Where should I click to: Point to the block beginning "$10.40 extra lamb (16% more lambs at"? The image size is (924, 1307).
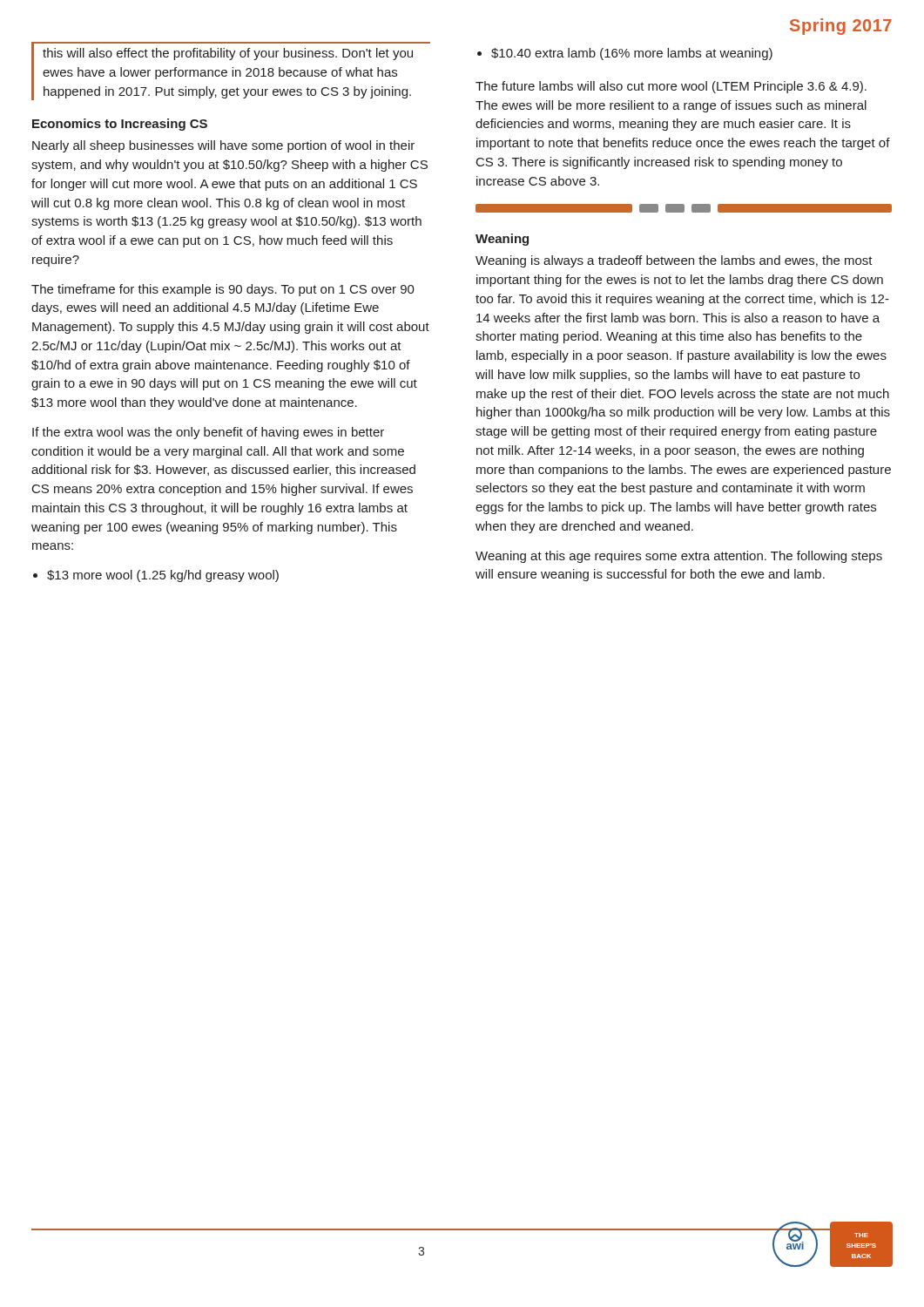691,53
